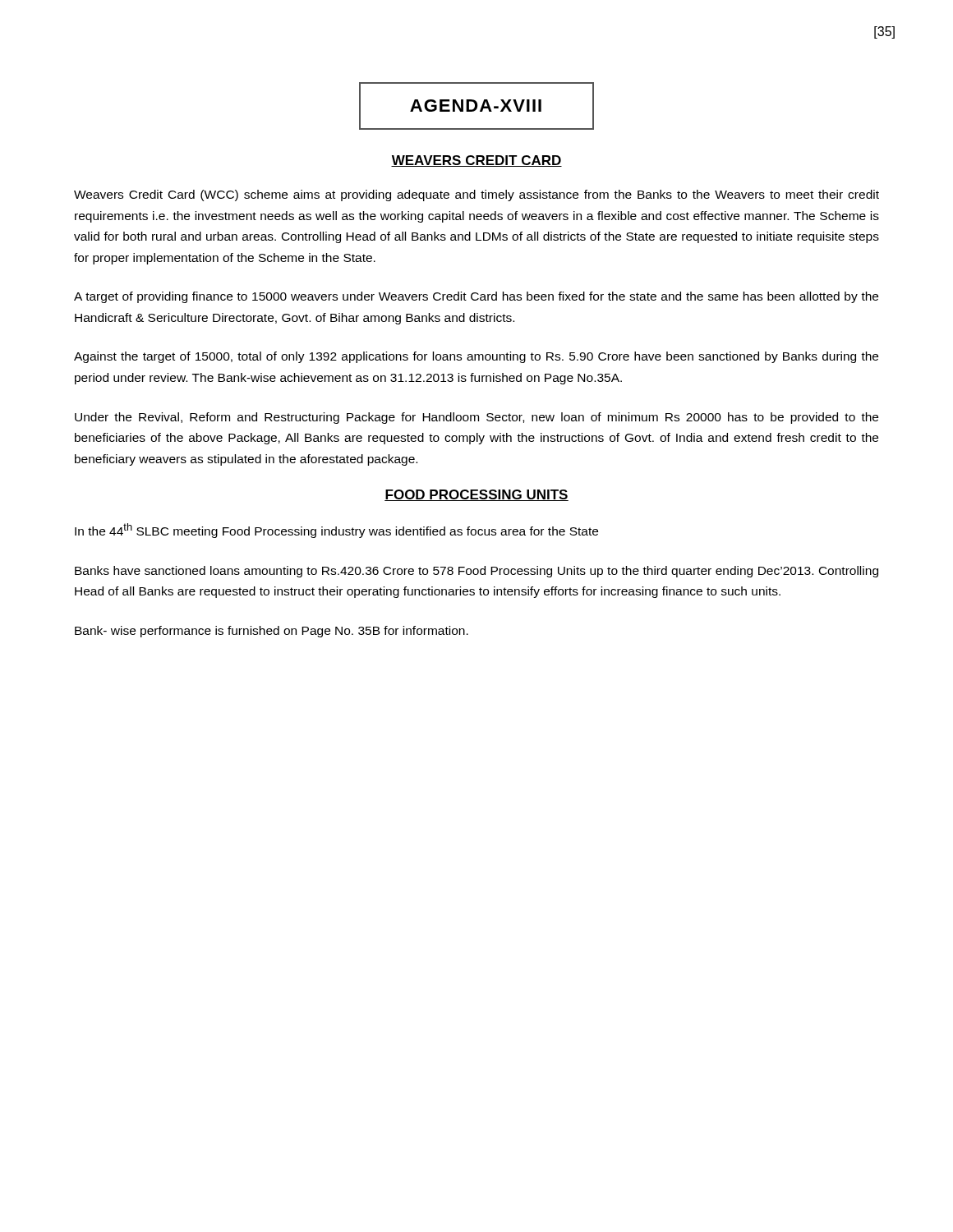Point to the passage starting "FOOD PROCESSING UNITS"
953x1232 pixels.
[x=476, y=495]
